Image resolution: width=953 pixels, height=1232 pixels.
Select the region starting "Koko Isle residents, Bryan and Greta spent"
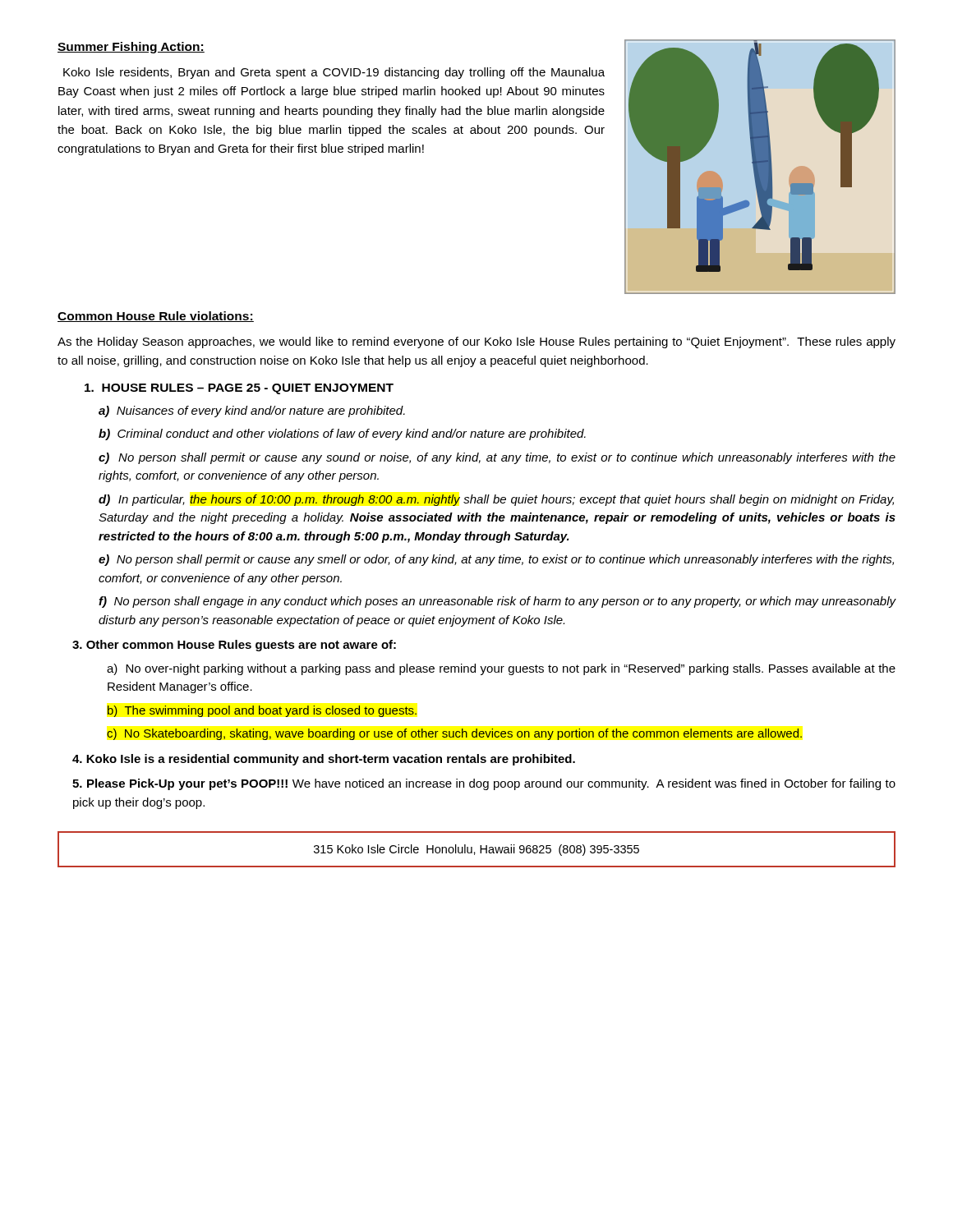(331, 110)
